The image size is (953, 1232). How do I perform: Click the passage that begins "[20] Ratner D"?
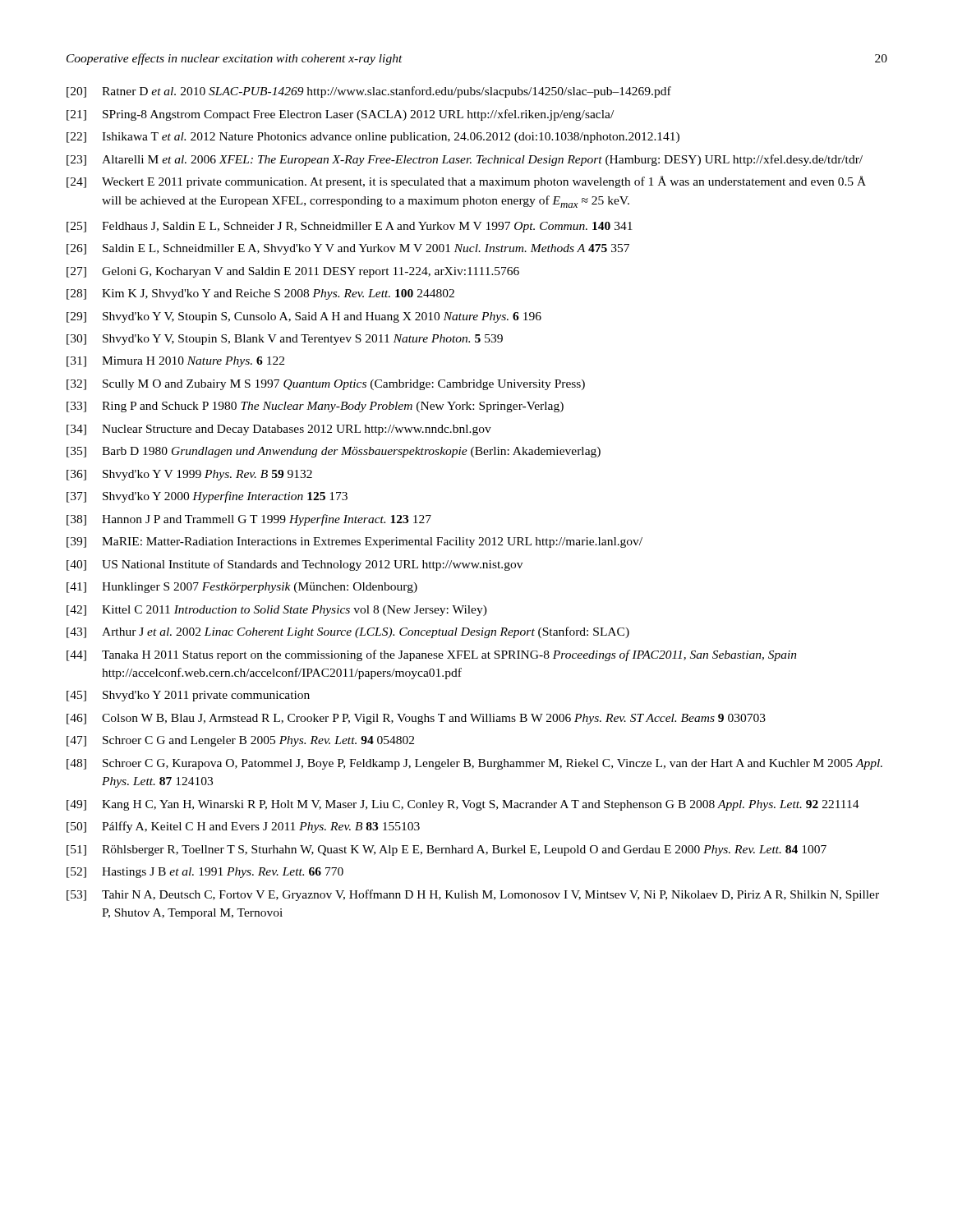[476, 92]
